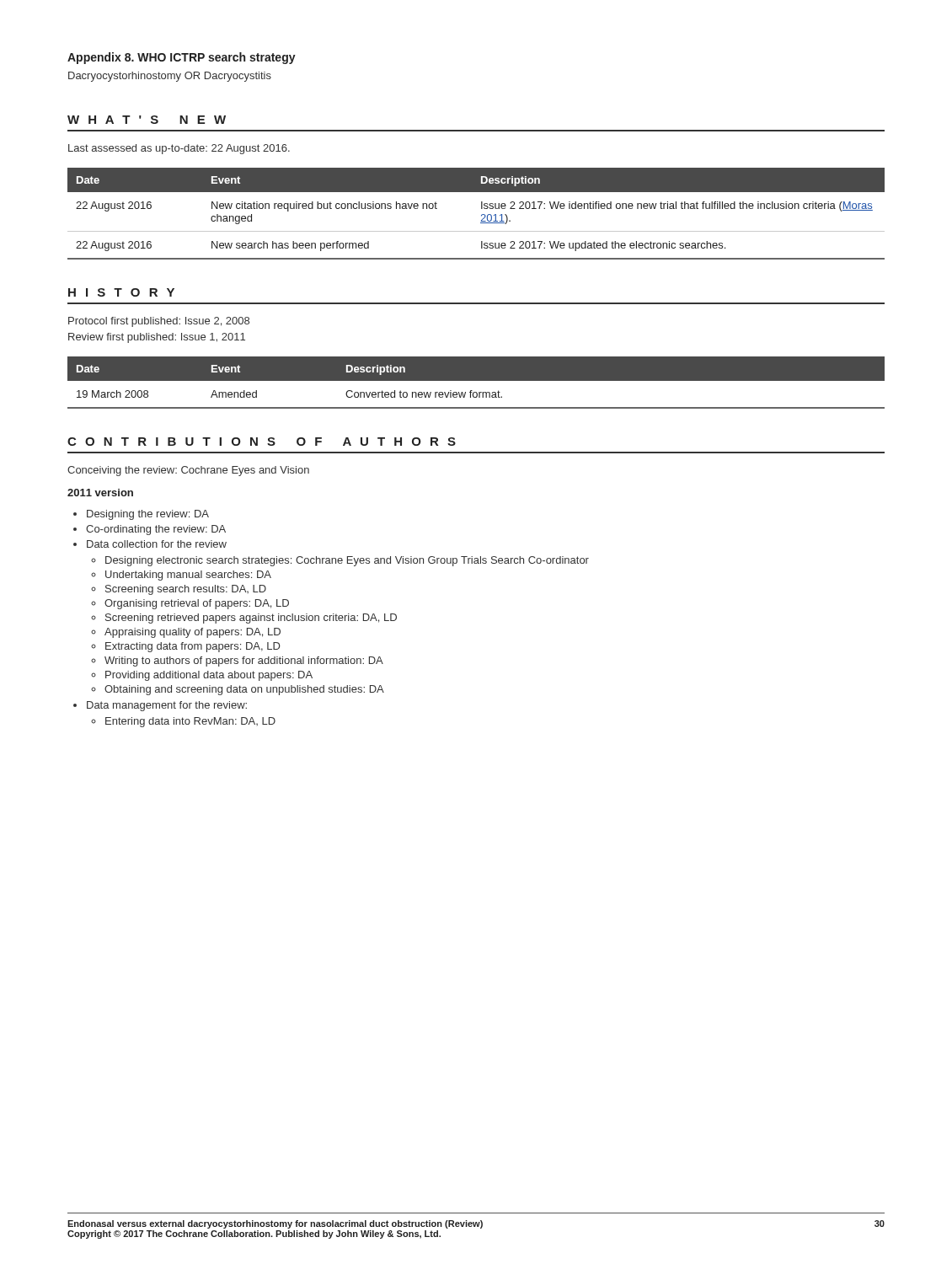This screenshot has width=952, height=1264.
Task: Point to "H I S T O R Y"
Action: pyautogui.click(x=122, y=292)
